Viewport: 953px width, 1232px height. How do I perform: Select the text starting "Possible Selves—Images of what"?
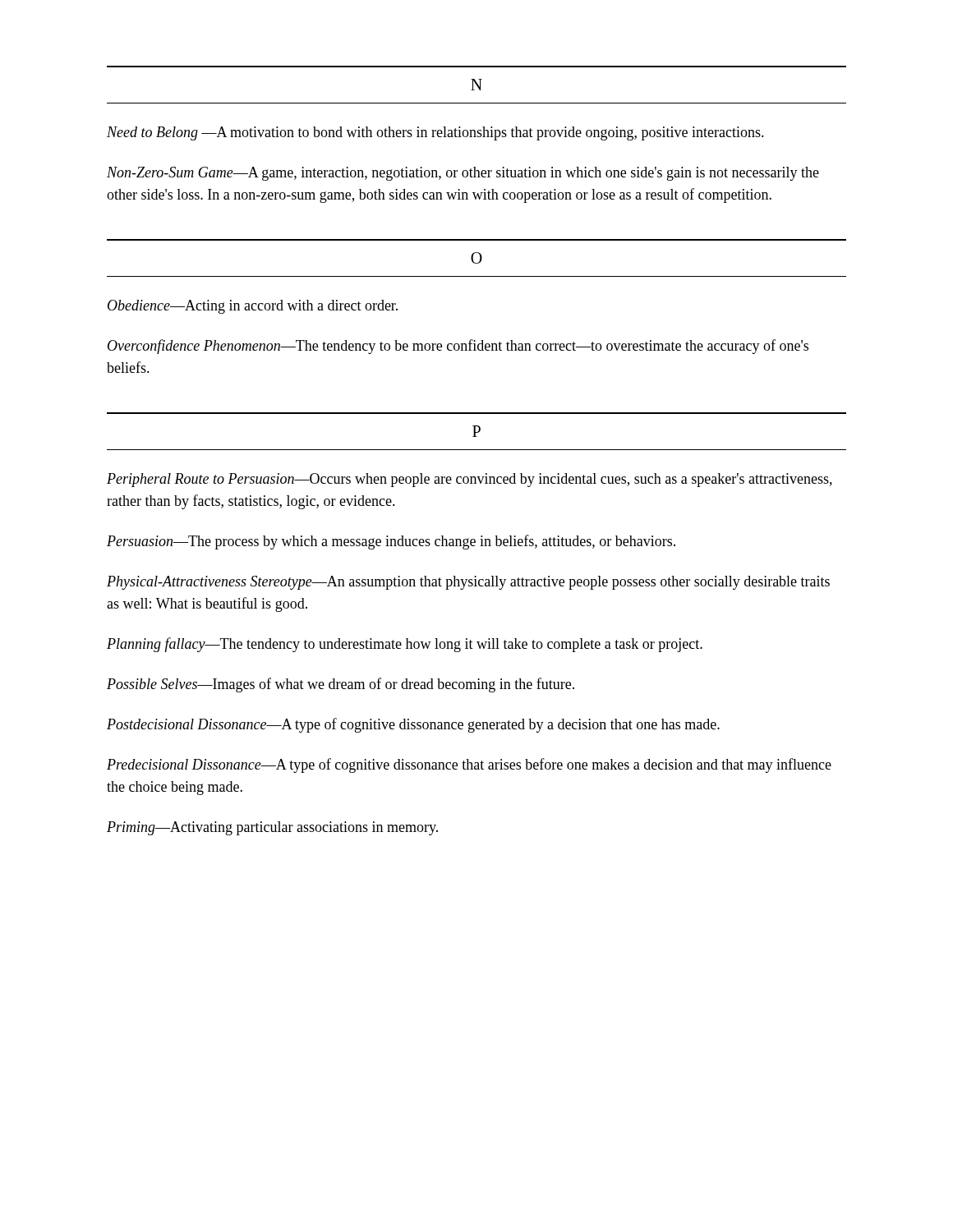(x=341, y=684)
